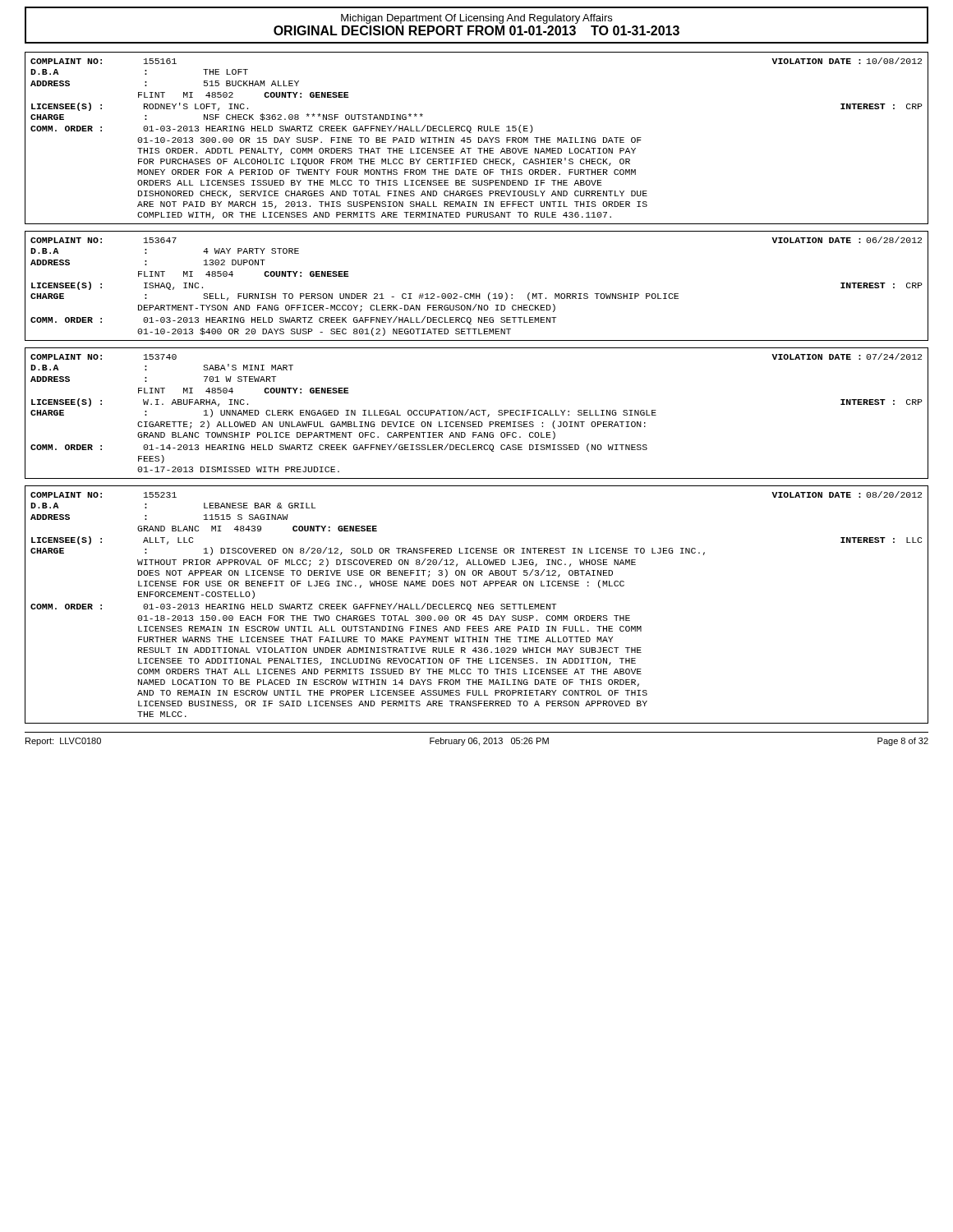The height and width of the screenshot is (1232, 953).
Task: Click on the table containing "COMPLAINT NO: 153740 VIOLATION"
Action: (x=476, y=413)
